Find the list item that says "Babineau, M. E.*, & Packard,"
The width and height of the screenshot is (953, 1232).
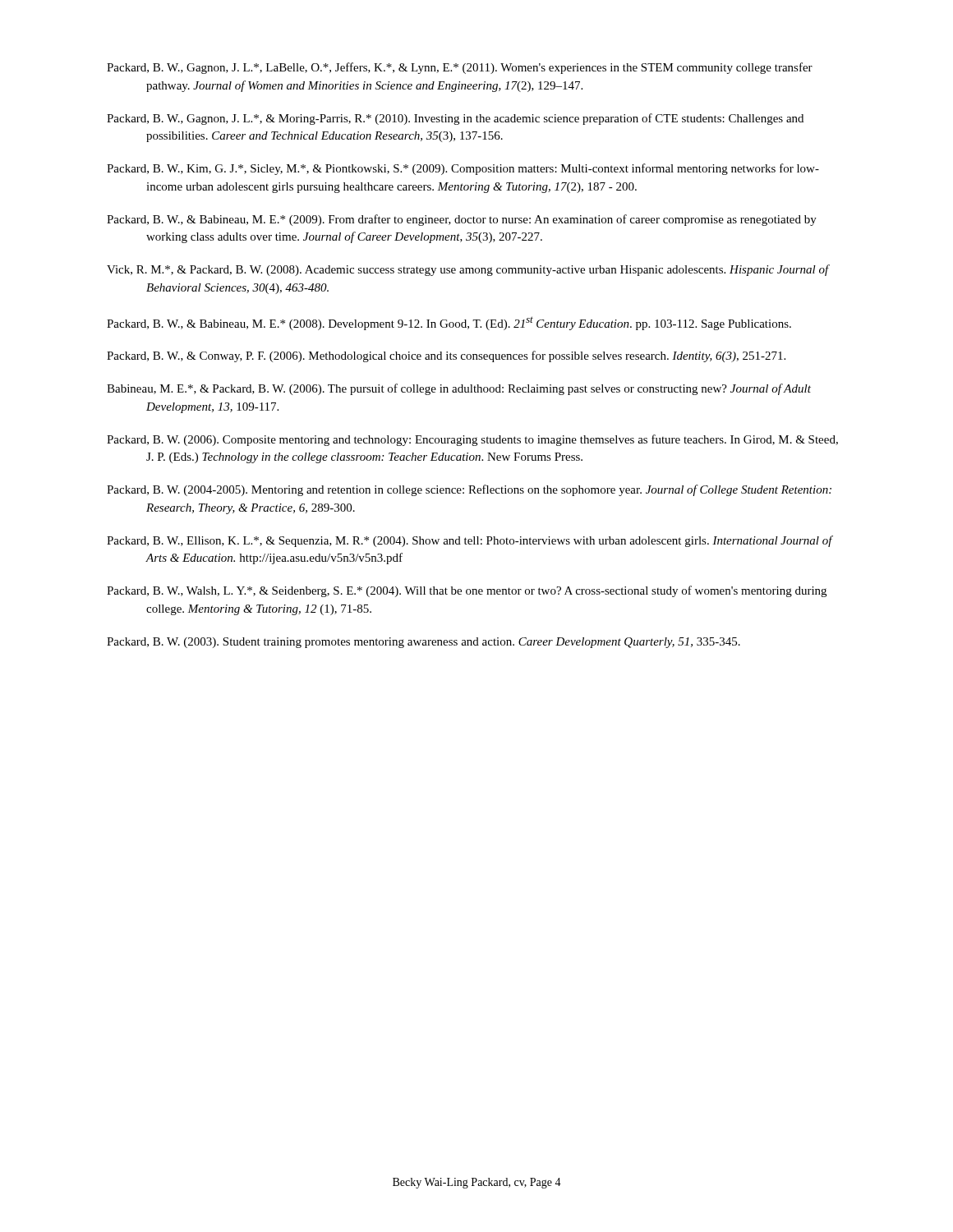coord(459,397)
